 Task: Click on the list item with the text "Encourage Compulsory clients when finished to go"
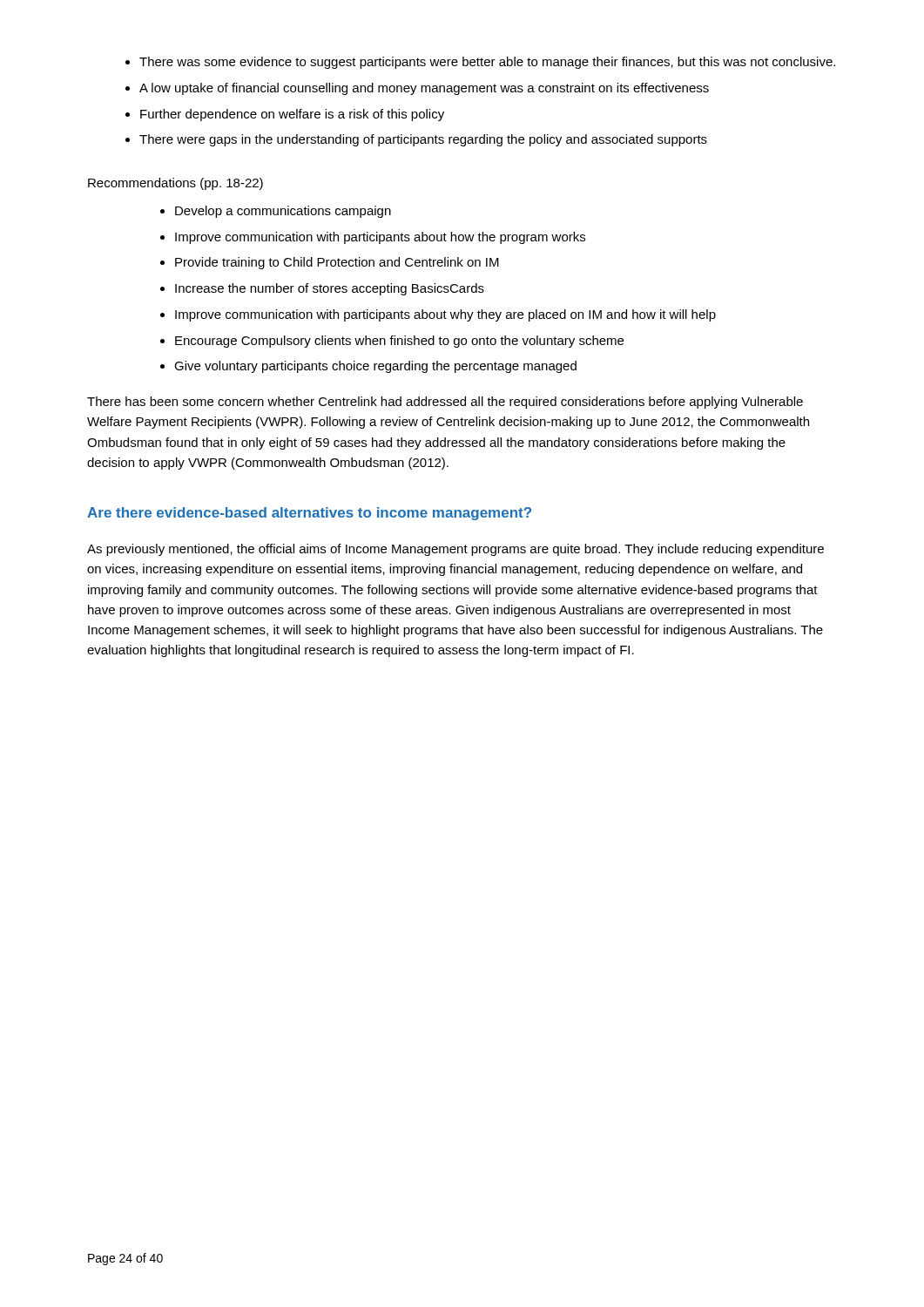[x=399, y=340]
